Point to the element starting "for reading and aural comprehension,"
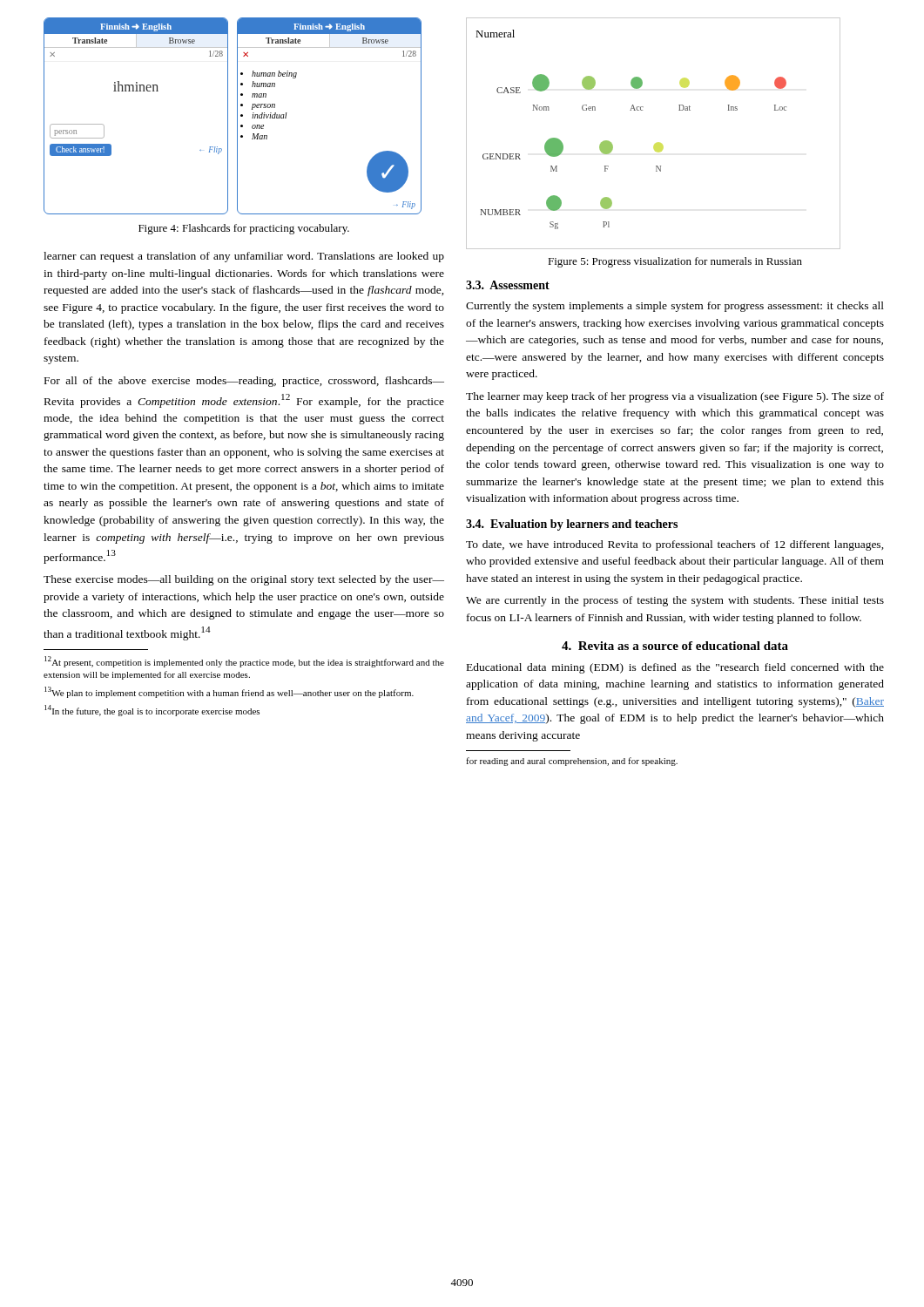The height and width of the screenshot is (1307, 924). 572,761
